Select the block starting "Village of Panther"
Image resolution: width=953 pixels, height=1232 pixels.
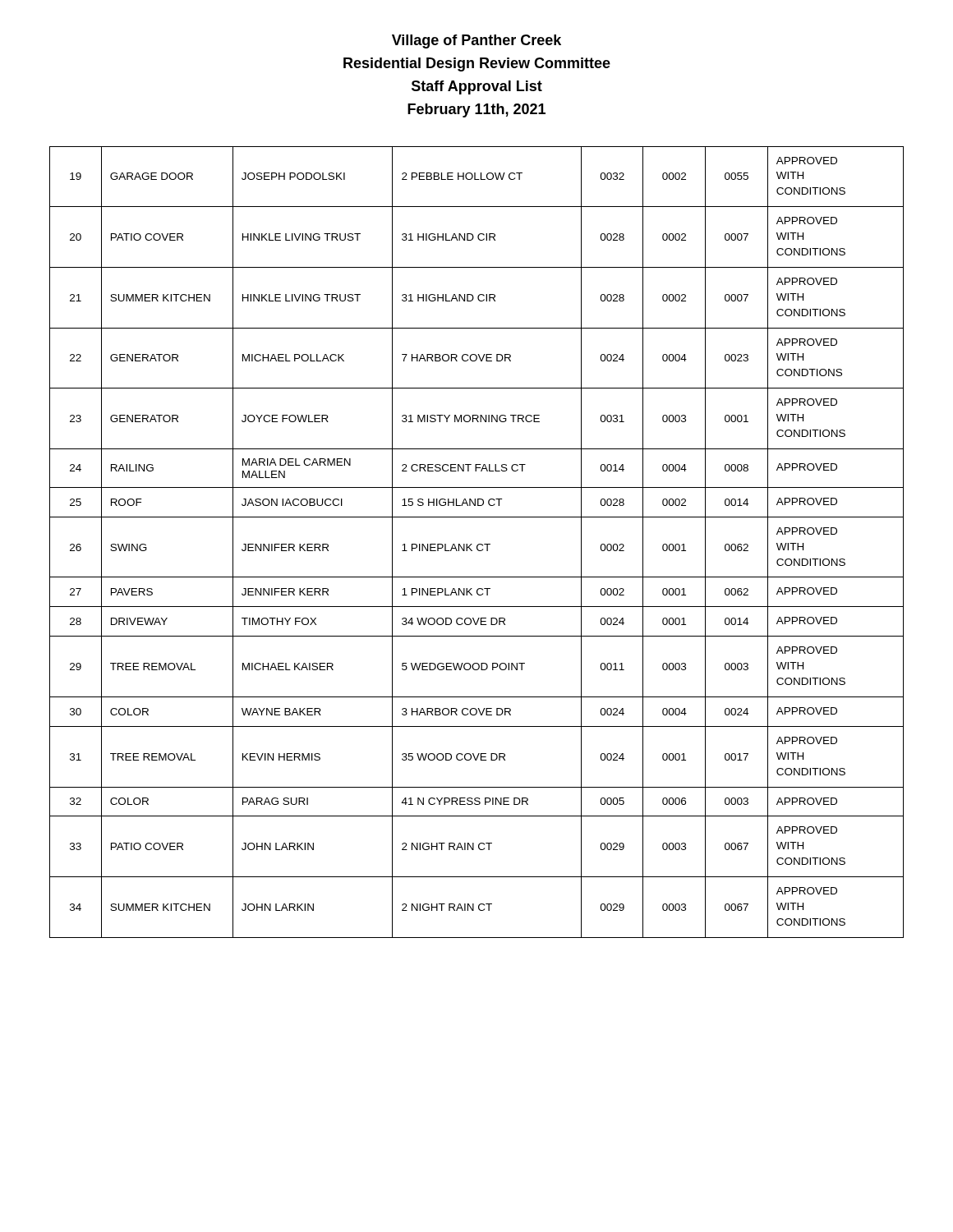[x=476, y=75]
